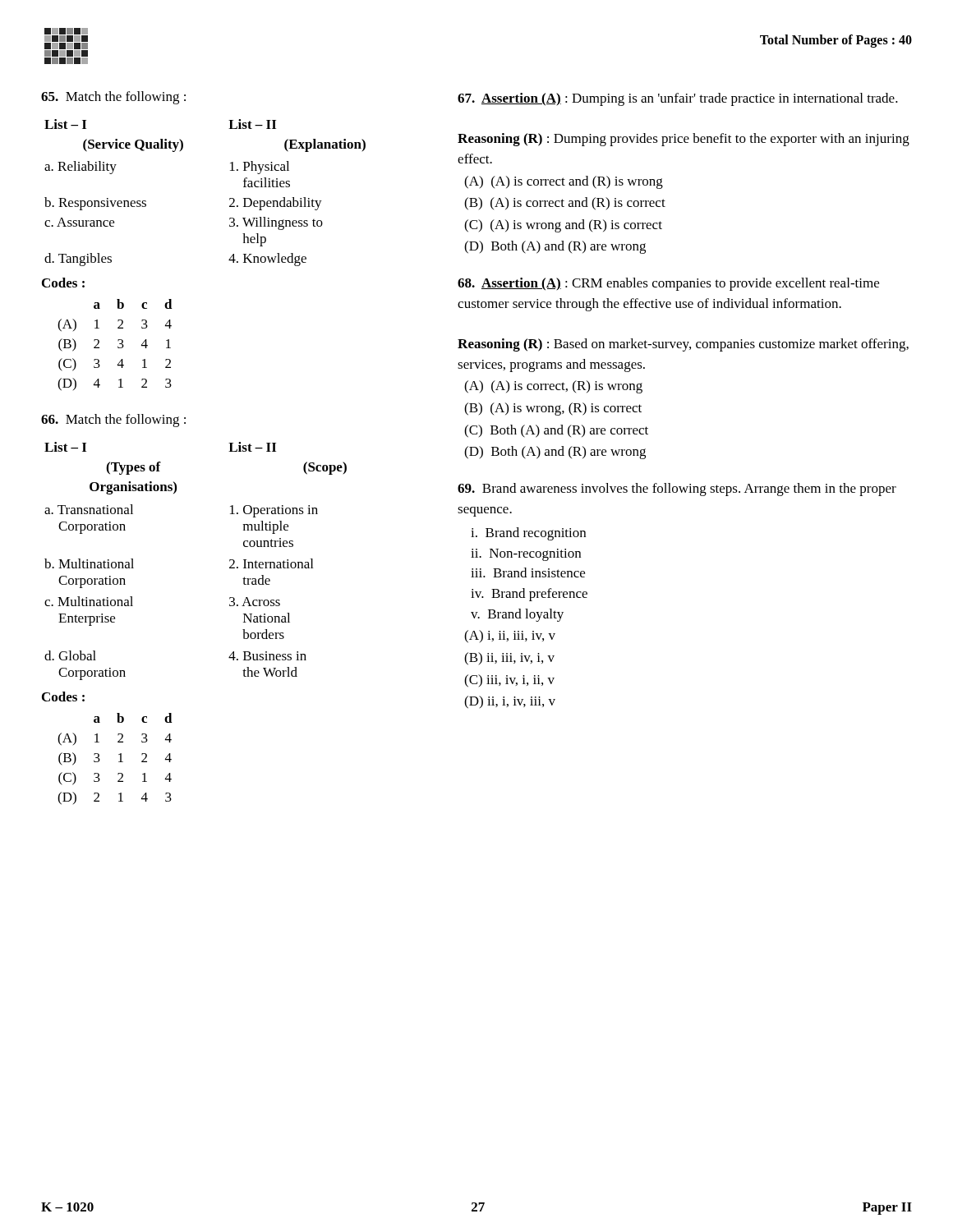
Task: Find the block on this page that starts "Assertion (A) : CRM enables"
Action: [668, 284]
